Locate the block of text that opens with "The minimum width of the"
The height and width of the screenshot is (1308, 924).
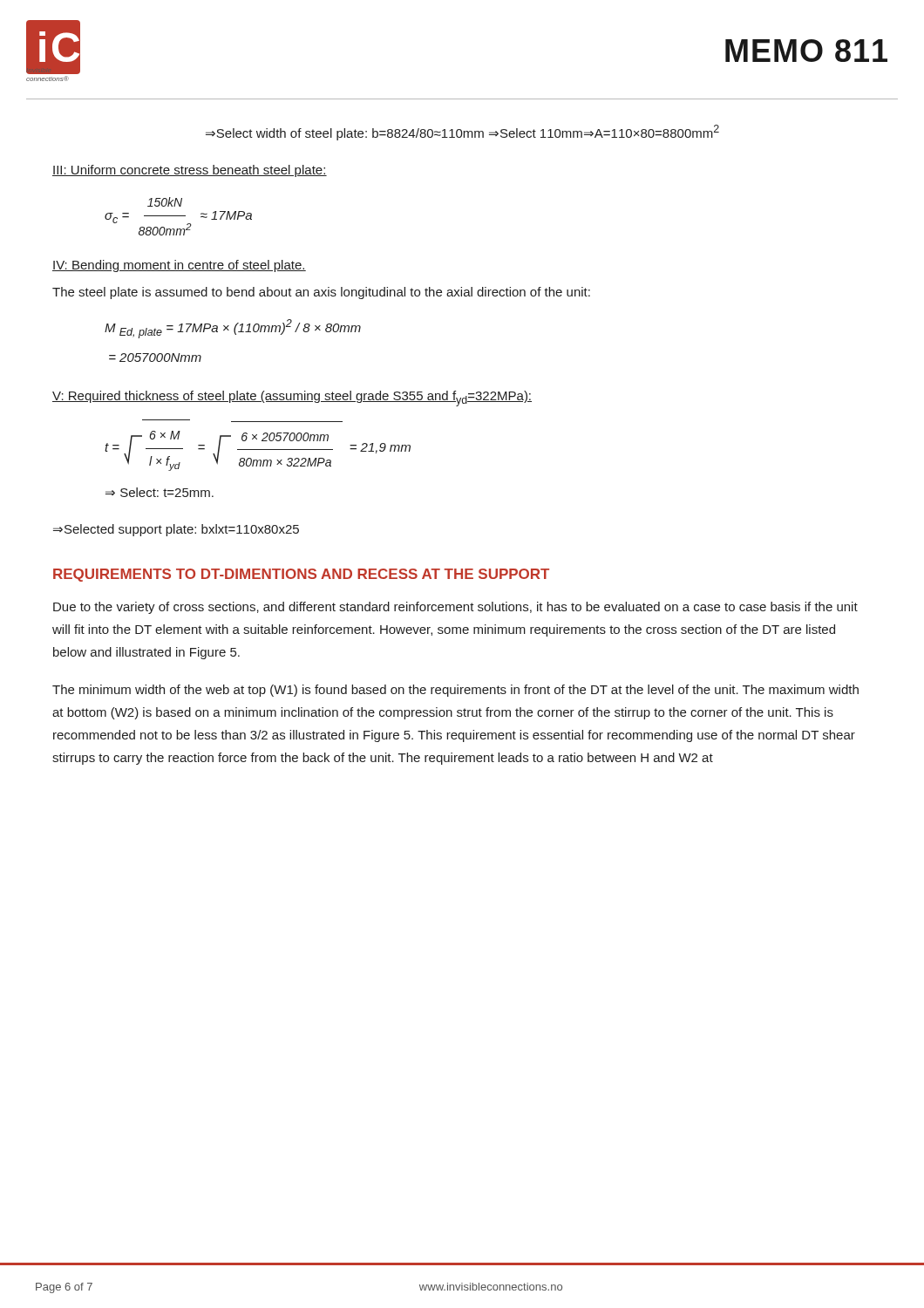[x=456, y=723]
